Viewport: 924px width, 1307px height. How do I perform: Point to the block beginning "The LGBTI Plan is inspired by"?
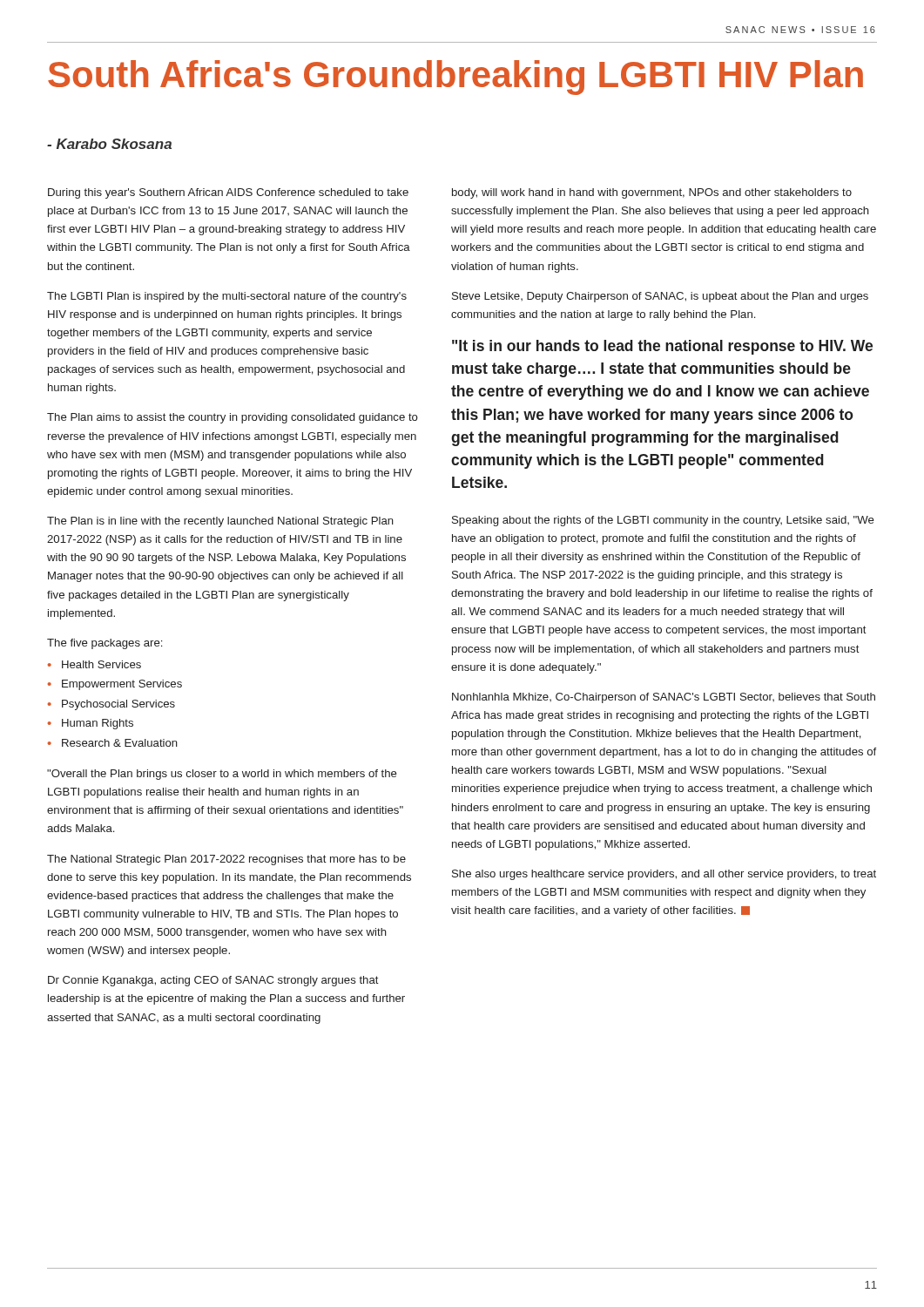tap(233, 342)
